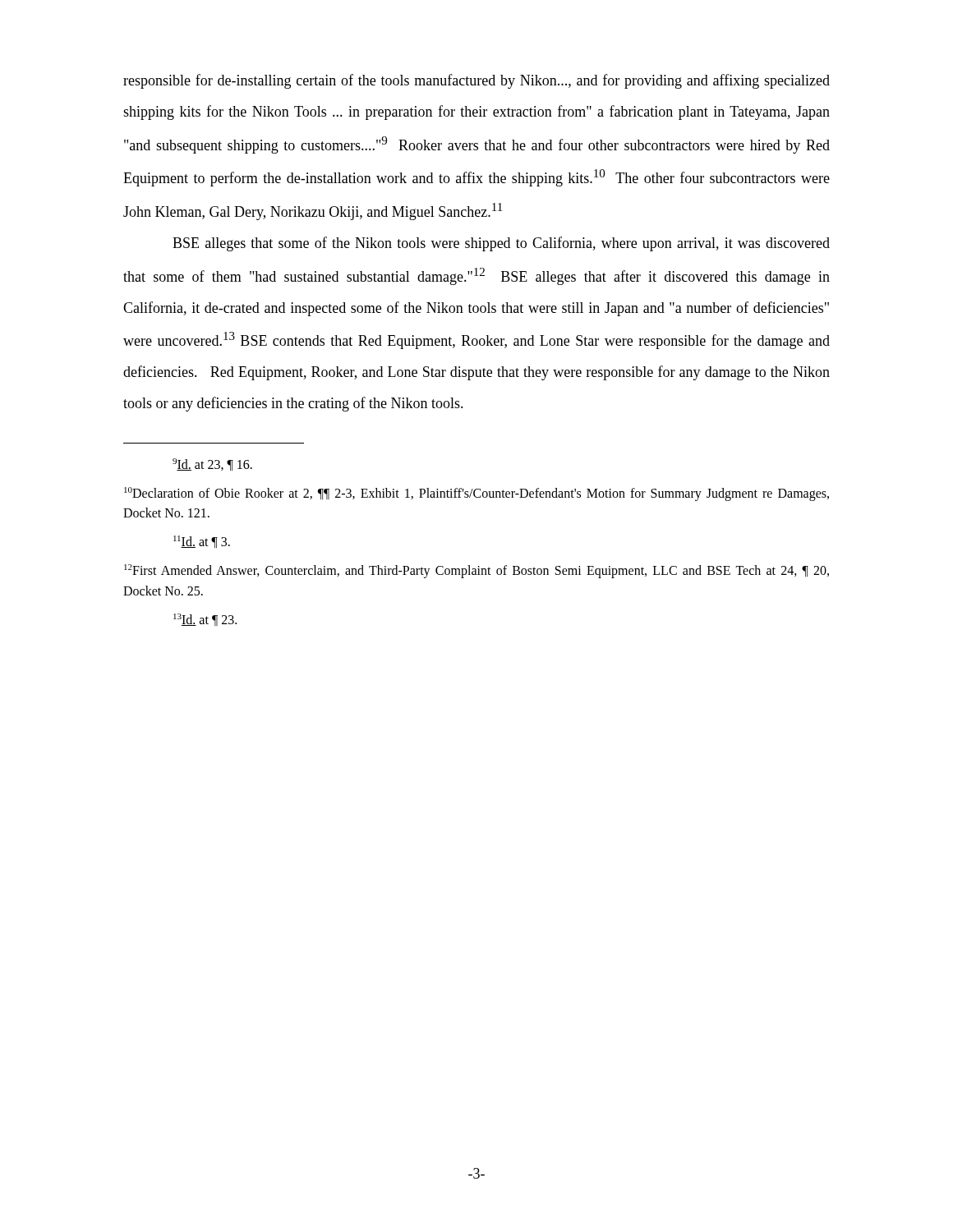Select the footnote that reads "10Declaration of Obie Rooker at"
Screen dimensions: 1232x953
476,502
